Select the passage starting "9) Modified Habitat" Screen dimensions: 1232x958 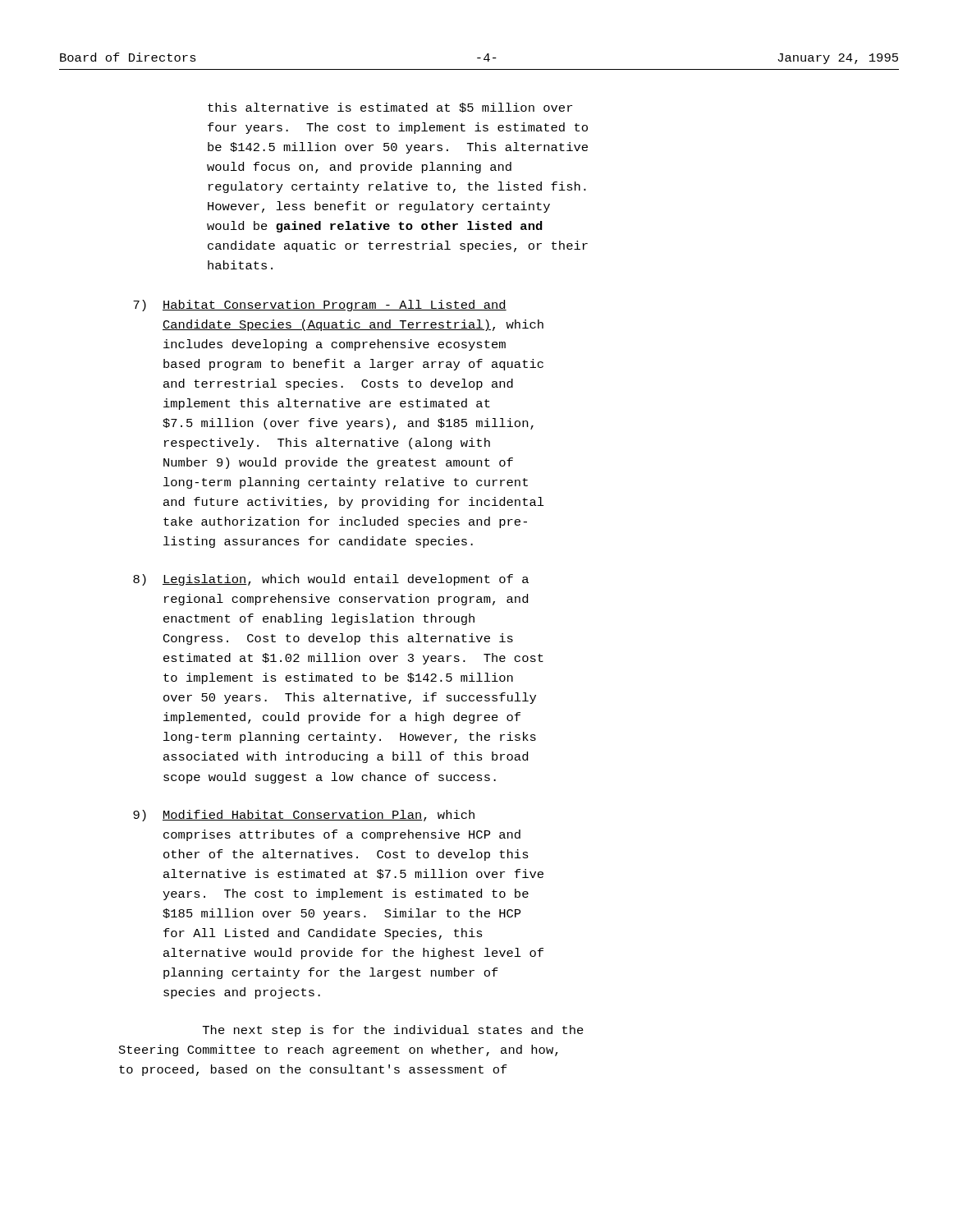point(471,904)
